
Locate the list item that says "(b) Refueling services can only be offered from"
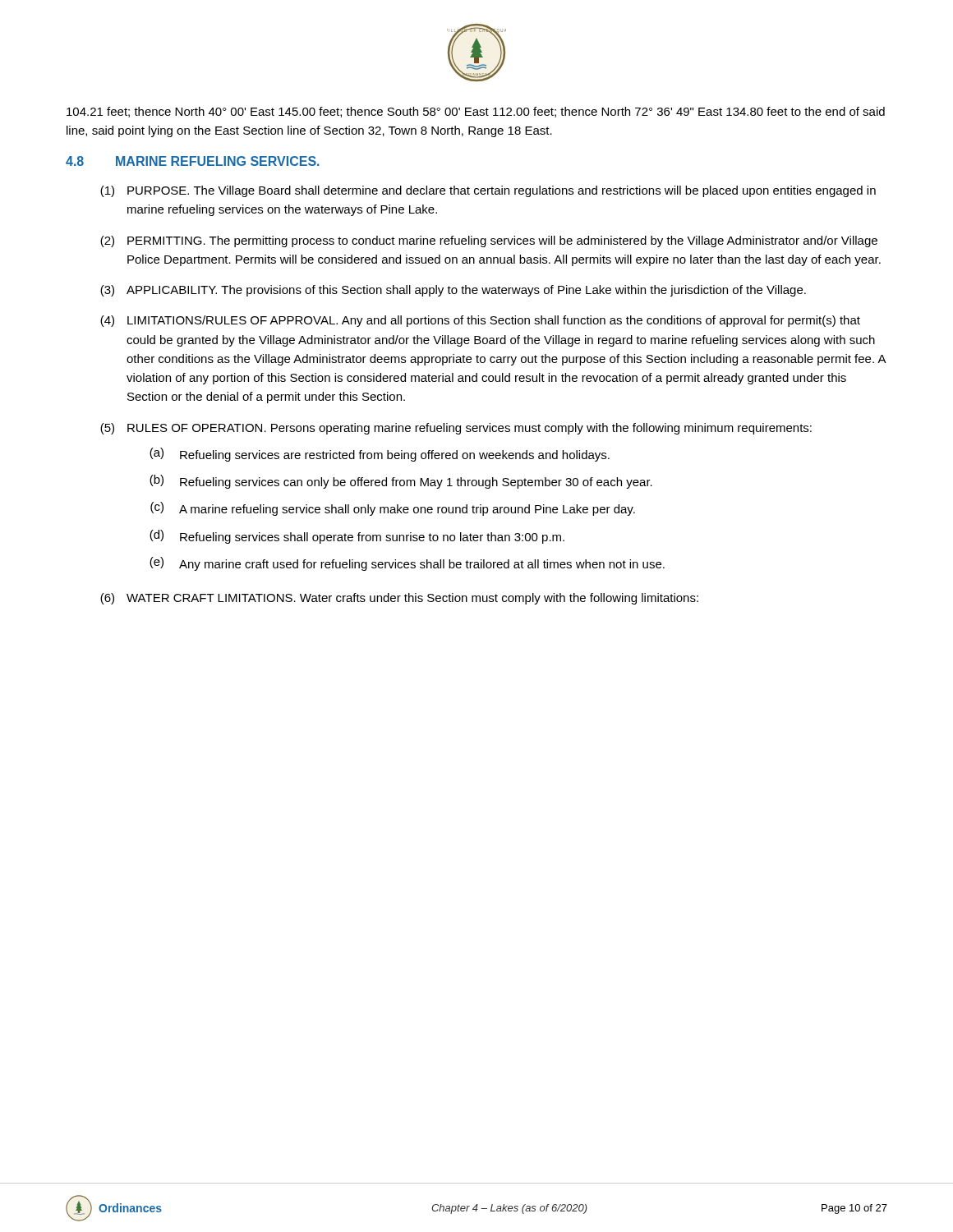pyautogui.click(x=476, y=482)
